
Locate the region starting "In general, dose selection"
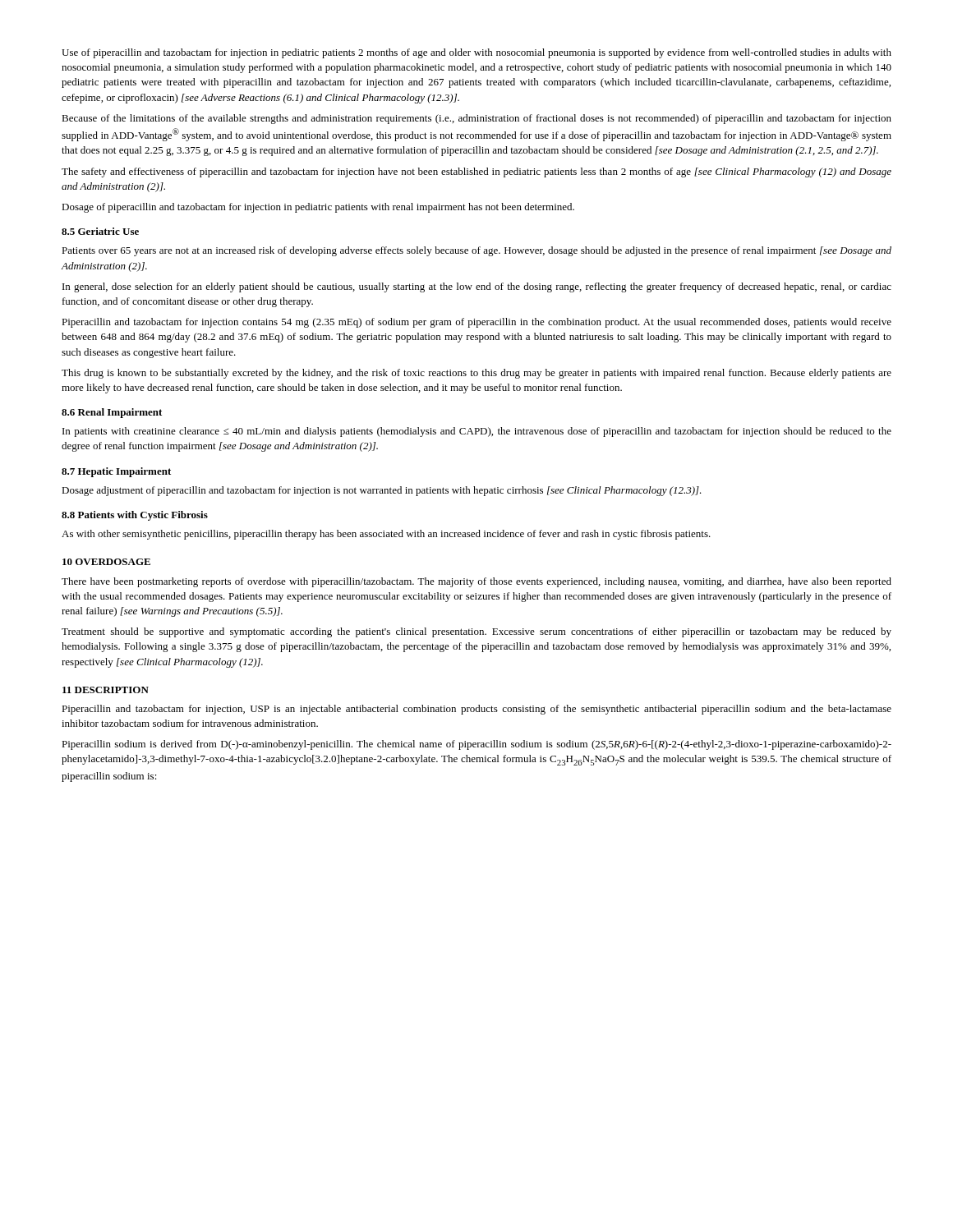coord(476,294)
